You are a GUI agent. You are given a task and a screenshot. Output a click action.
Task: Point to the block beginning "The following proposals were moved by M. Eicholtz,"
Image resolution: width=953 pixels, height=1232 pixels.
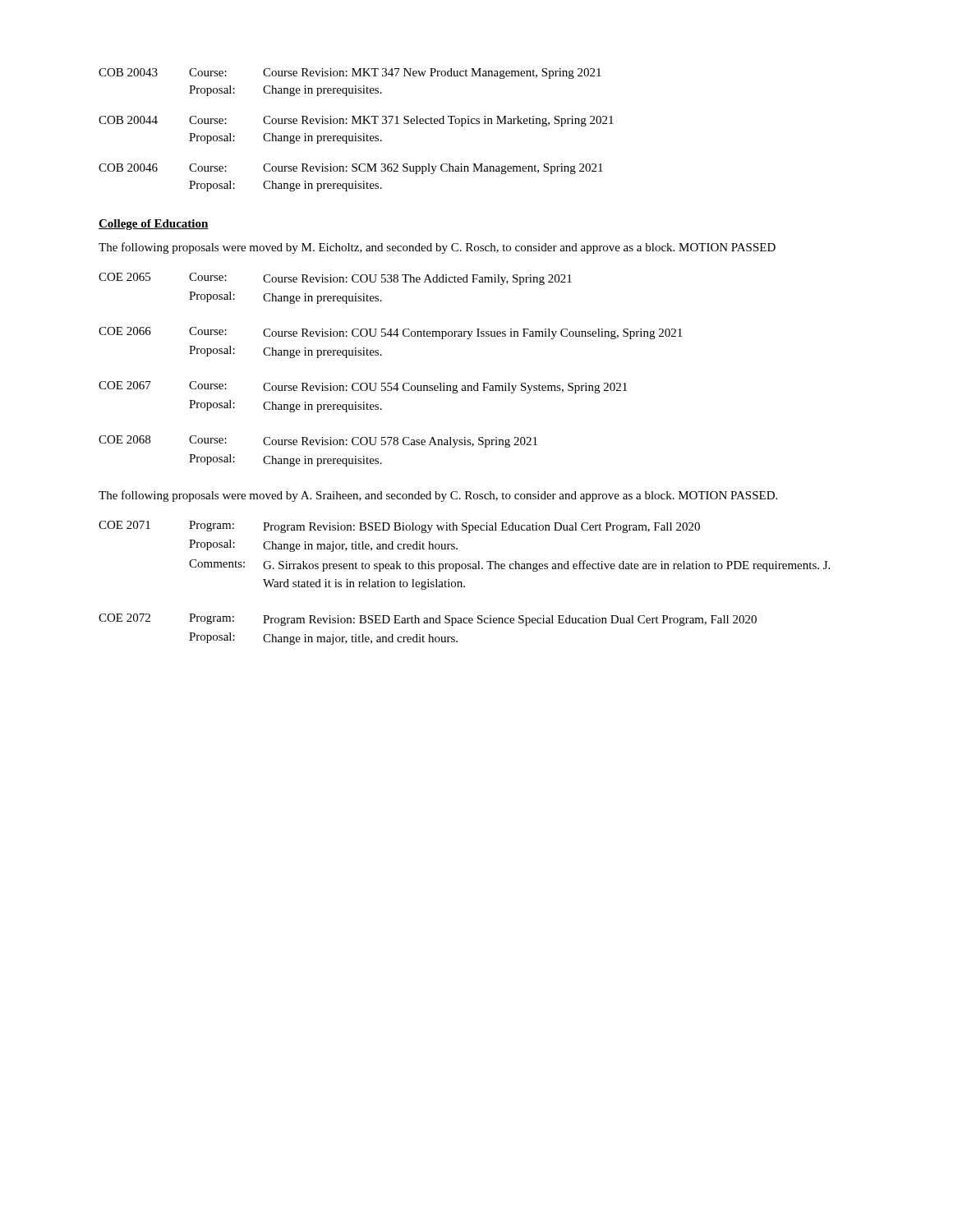point(437,247)
